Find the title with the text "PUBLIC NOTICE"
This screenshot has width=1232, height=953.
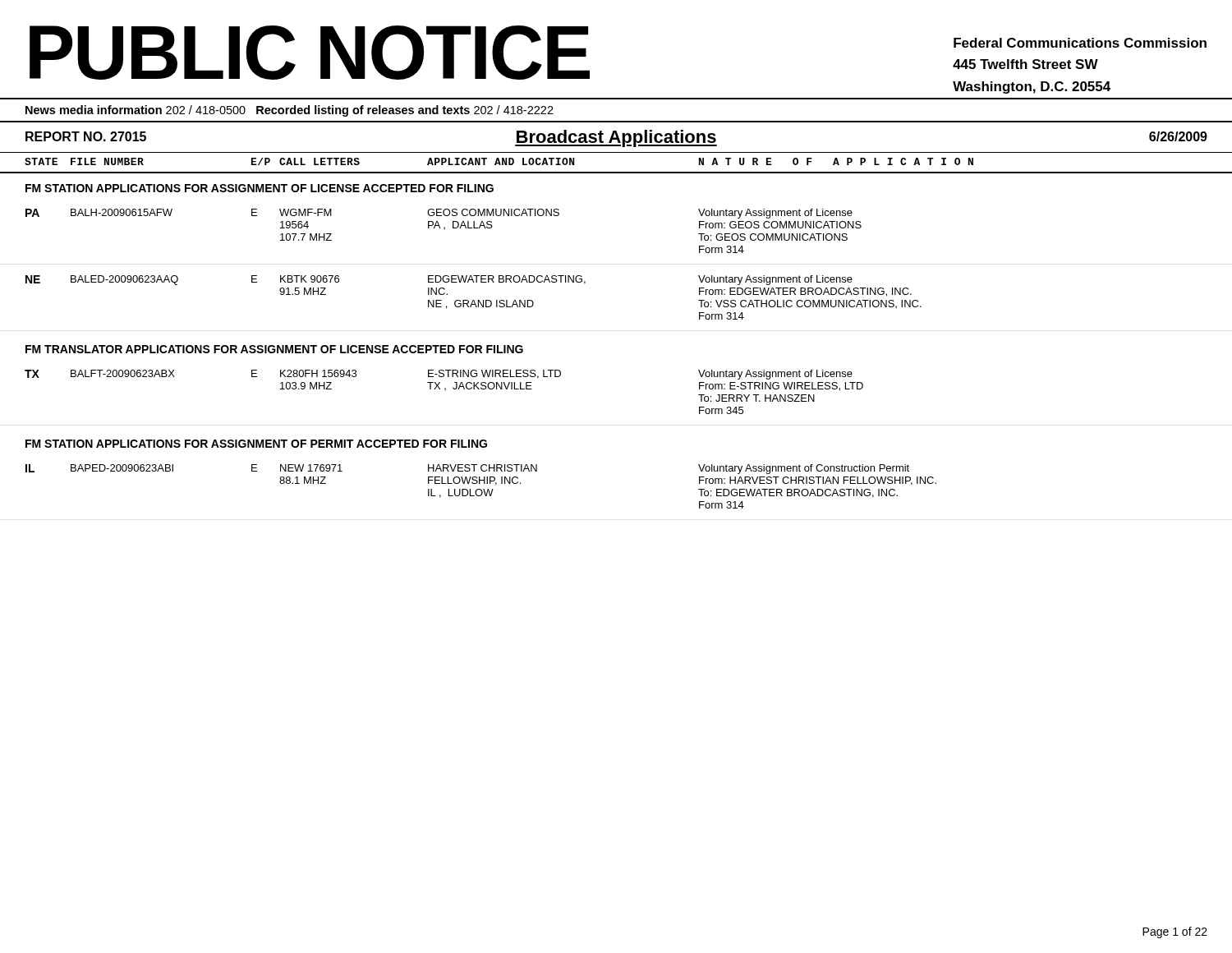(308, 53)
